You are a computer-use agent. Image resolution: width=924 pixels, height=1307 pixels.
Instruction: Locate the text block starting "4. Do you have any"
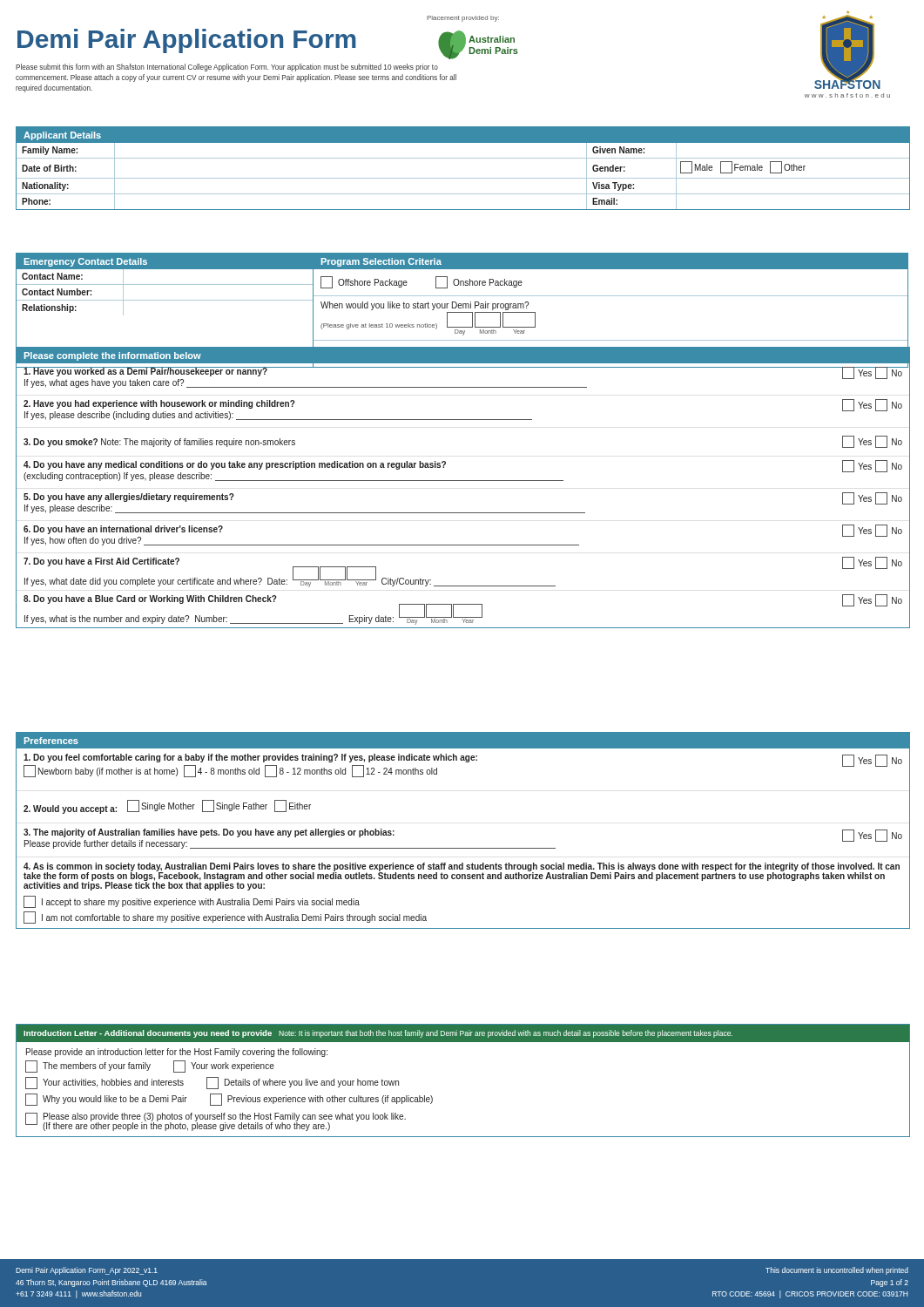click(463, 471)
